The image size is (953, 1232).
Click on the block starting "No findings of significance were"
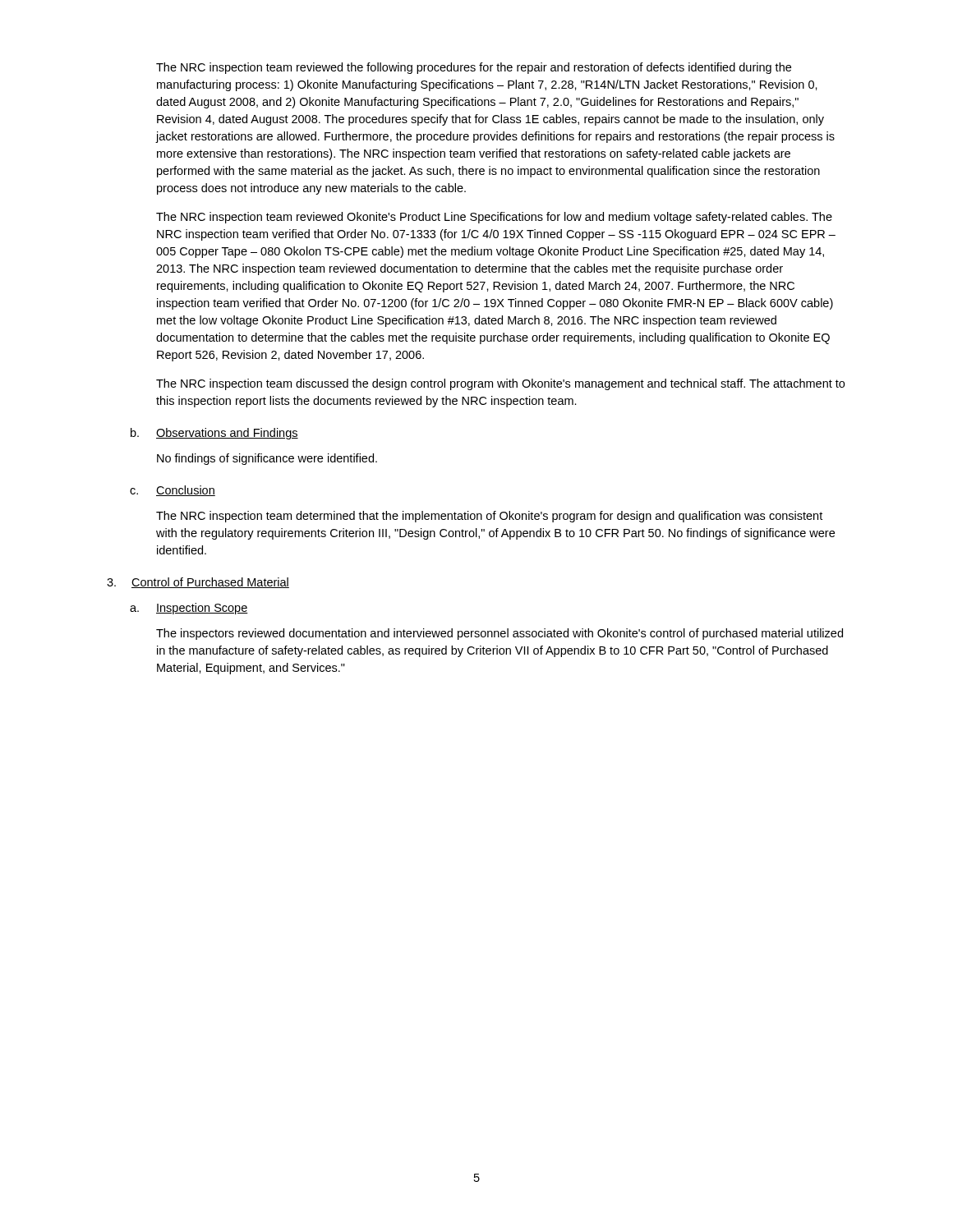(267, 459)
